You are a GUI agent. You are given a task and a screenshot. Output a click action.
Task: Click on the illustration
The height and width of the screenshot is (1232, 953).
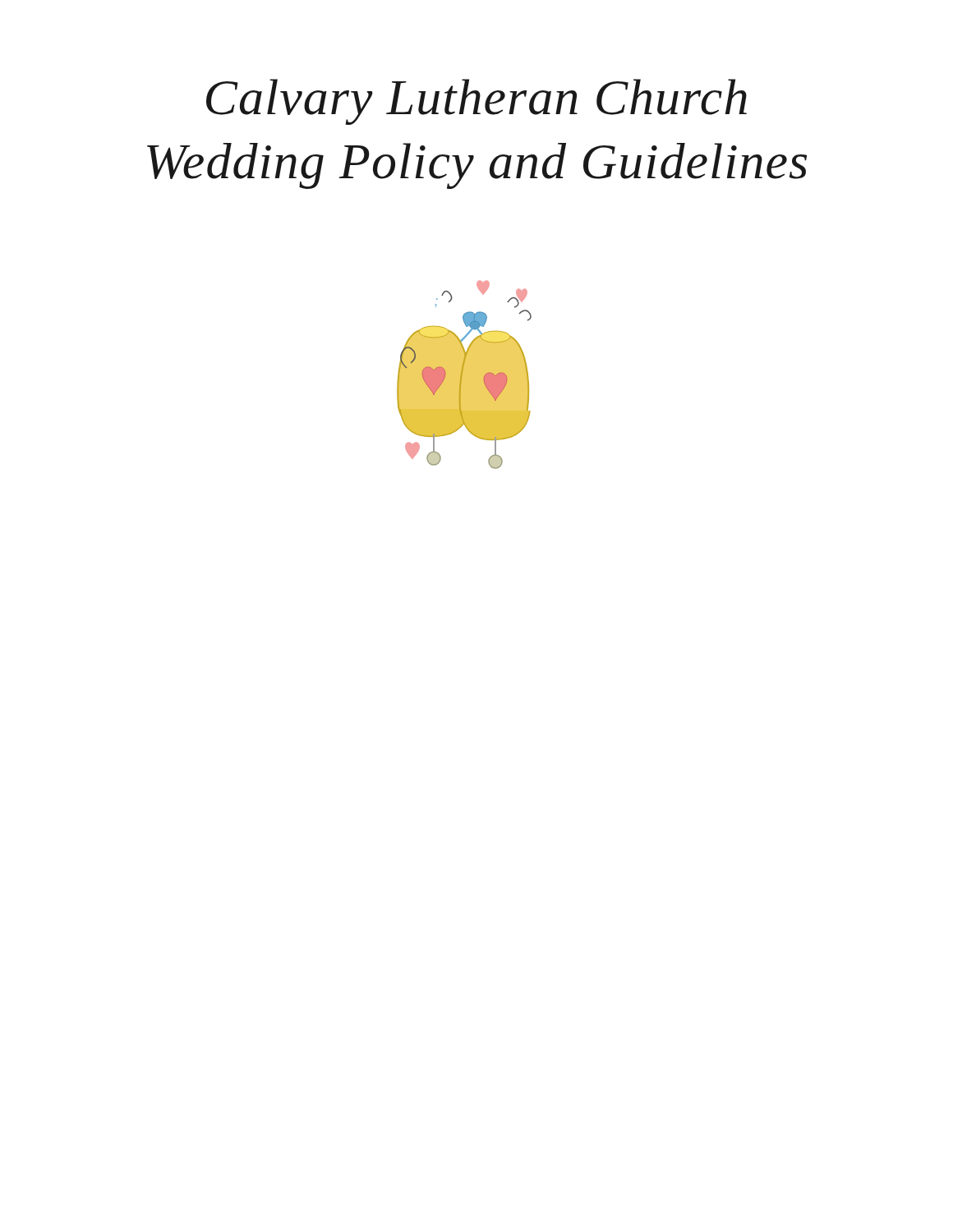coord(476,386)
